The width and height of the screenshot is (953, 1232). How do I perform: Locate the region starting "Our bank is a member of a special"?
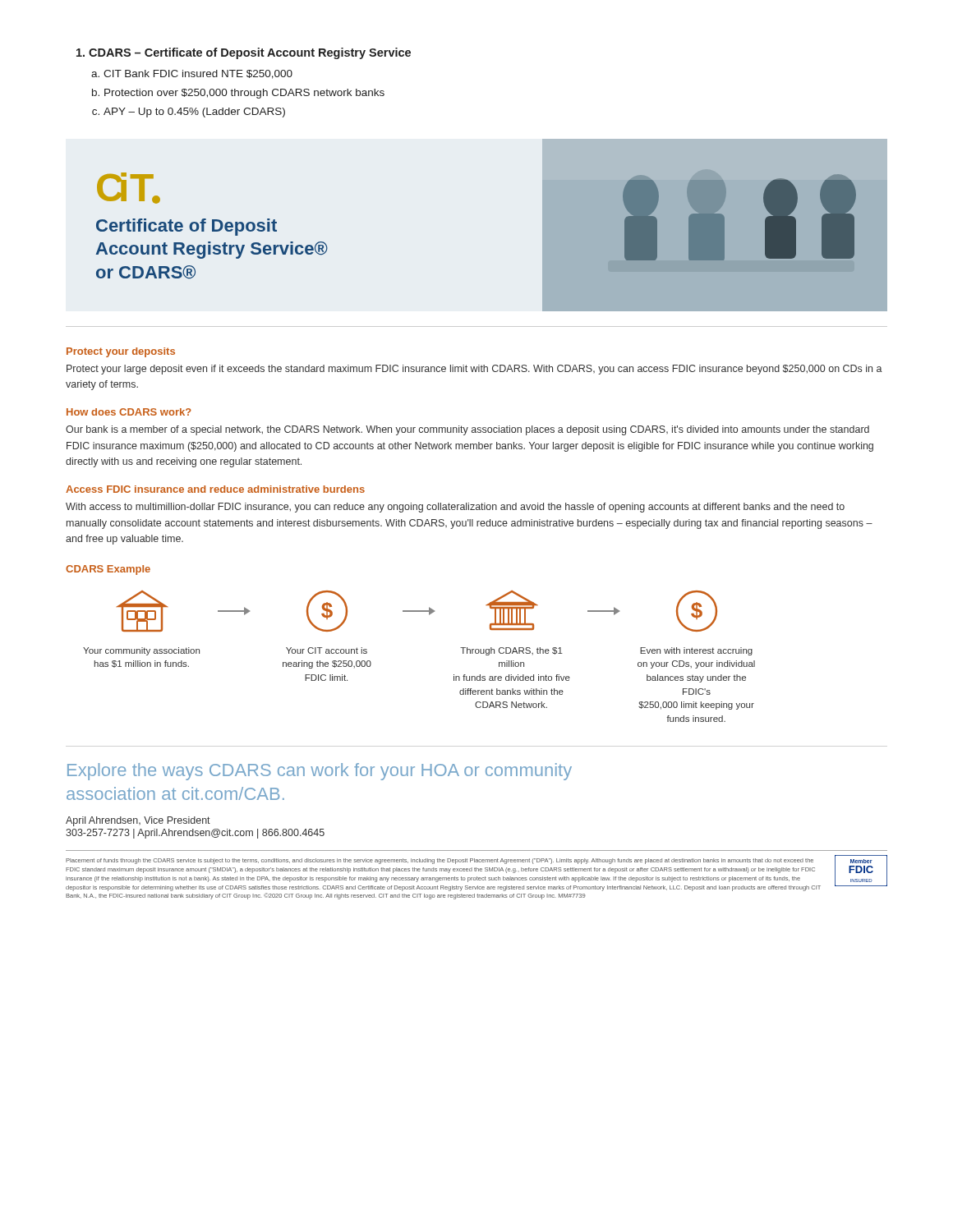470,446
